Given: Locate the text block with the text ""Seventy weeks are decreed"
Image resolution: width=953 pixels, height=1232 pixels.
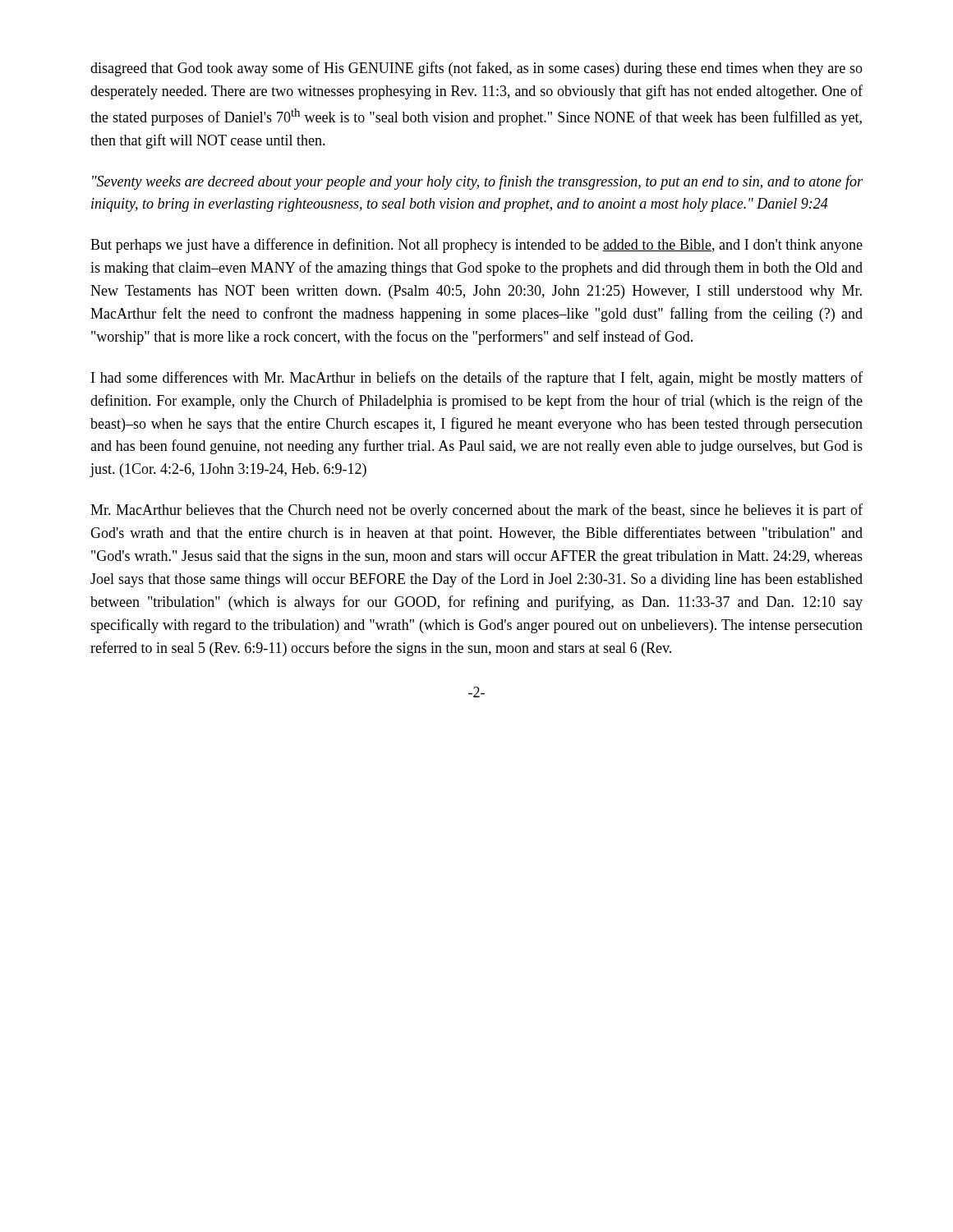Looking at the screenshot, I should [x=476, y=193].
